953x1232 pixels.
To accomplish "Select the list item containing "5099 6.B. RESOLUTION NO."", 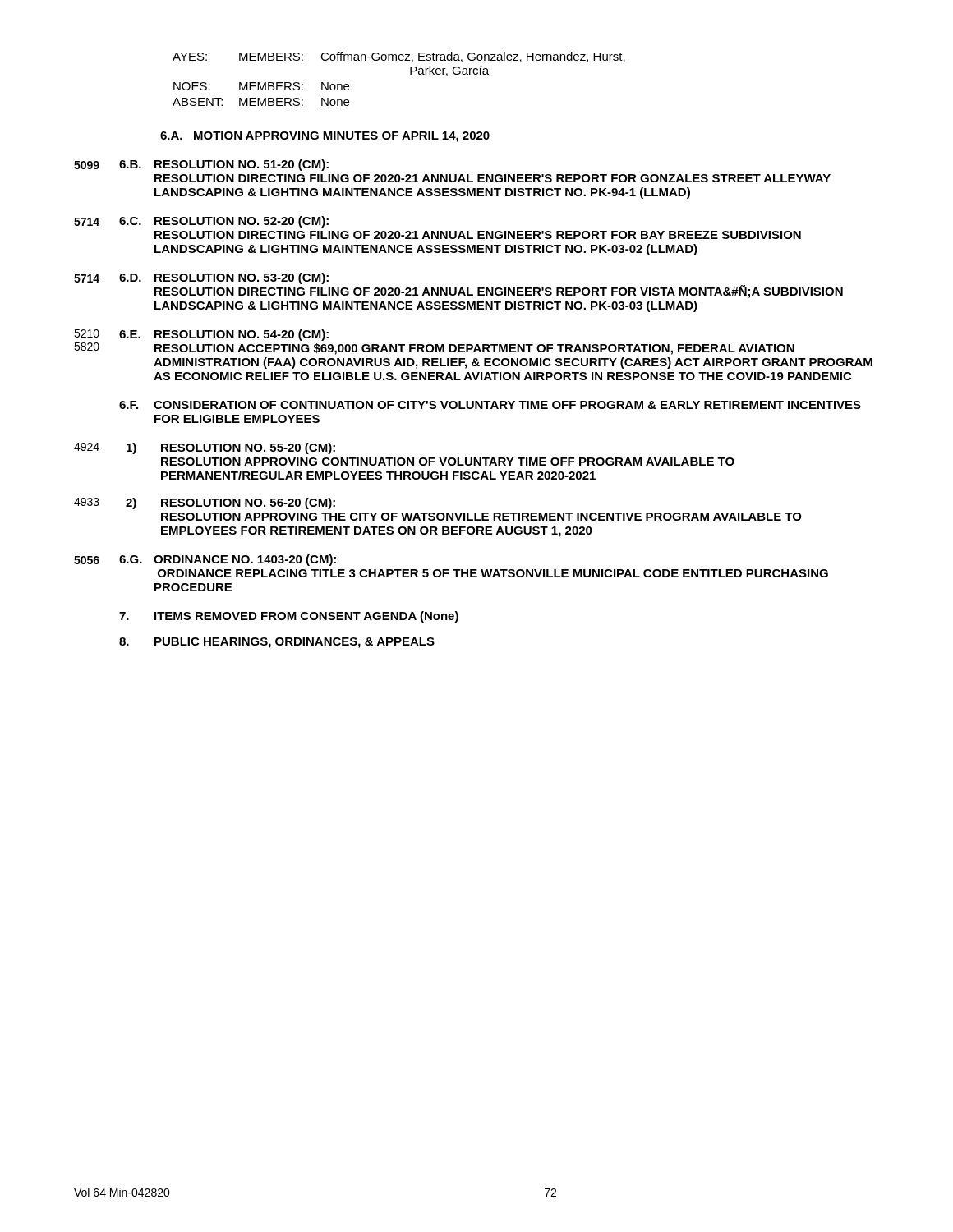I will [476, 178].
